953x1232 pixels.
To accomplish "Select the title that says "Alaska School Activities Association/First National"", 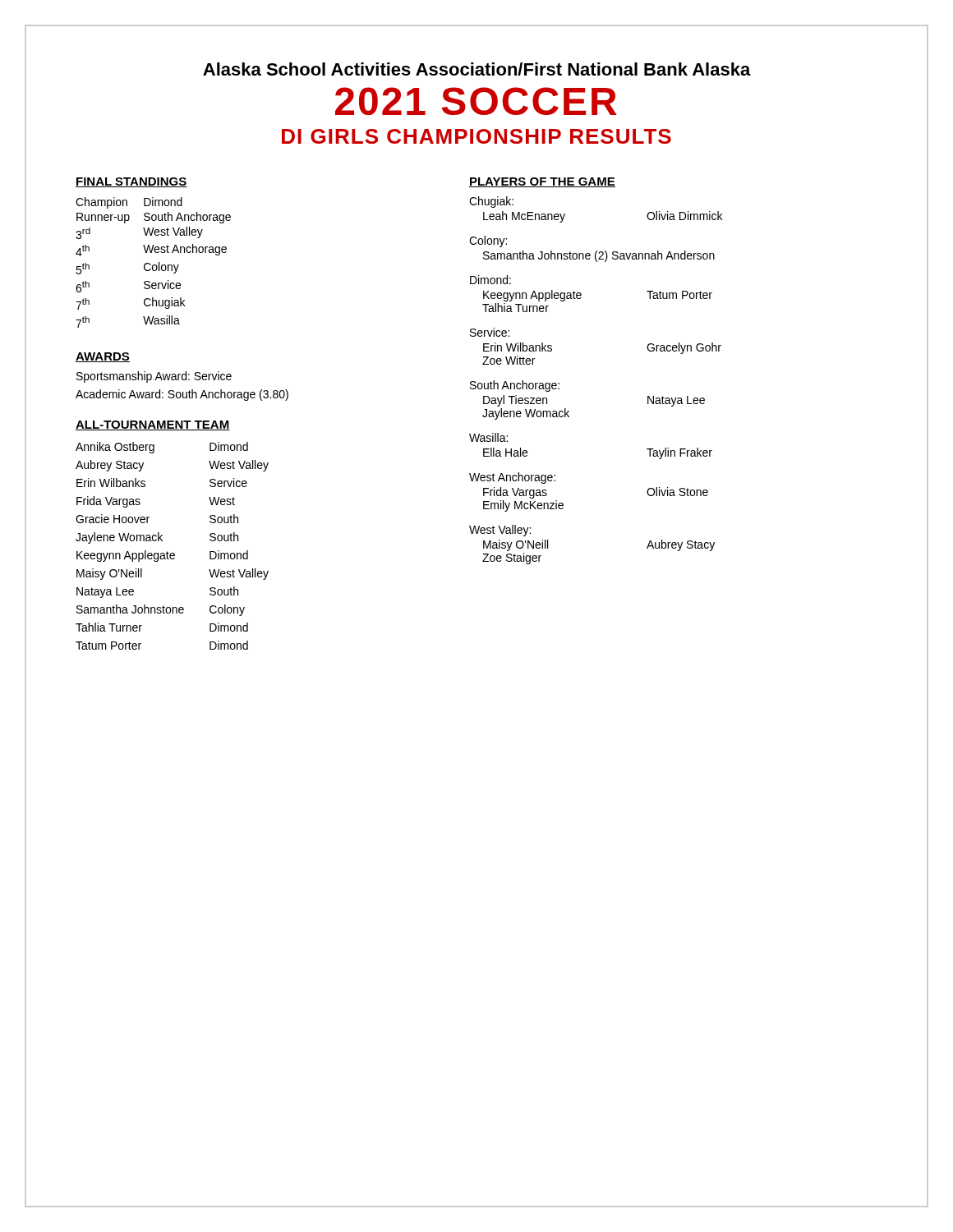I will [x=476, y=104].
